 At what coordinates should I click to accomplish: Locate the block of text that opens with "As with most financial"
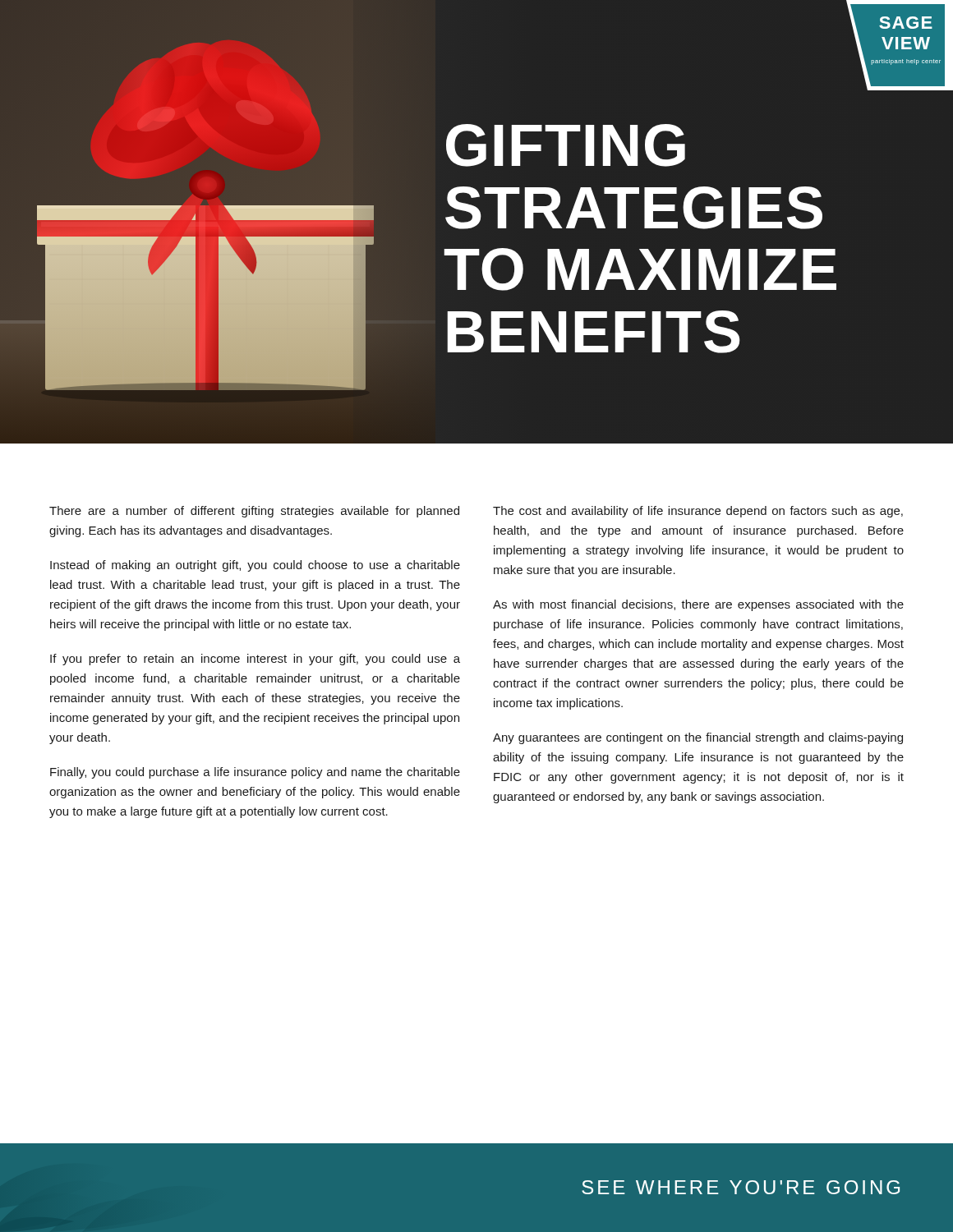point(698,654)
